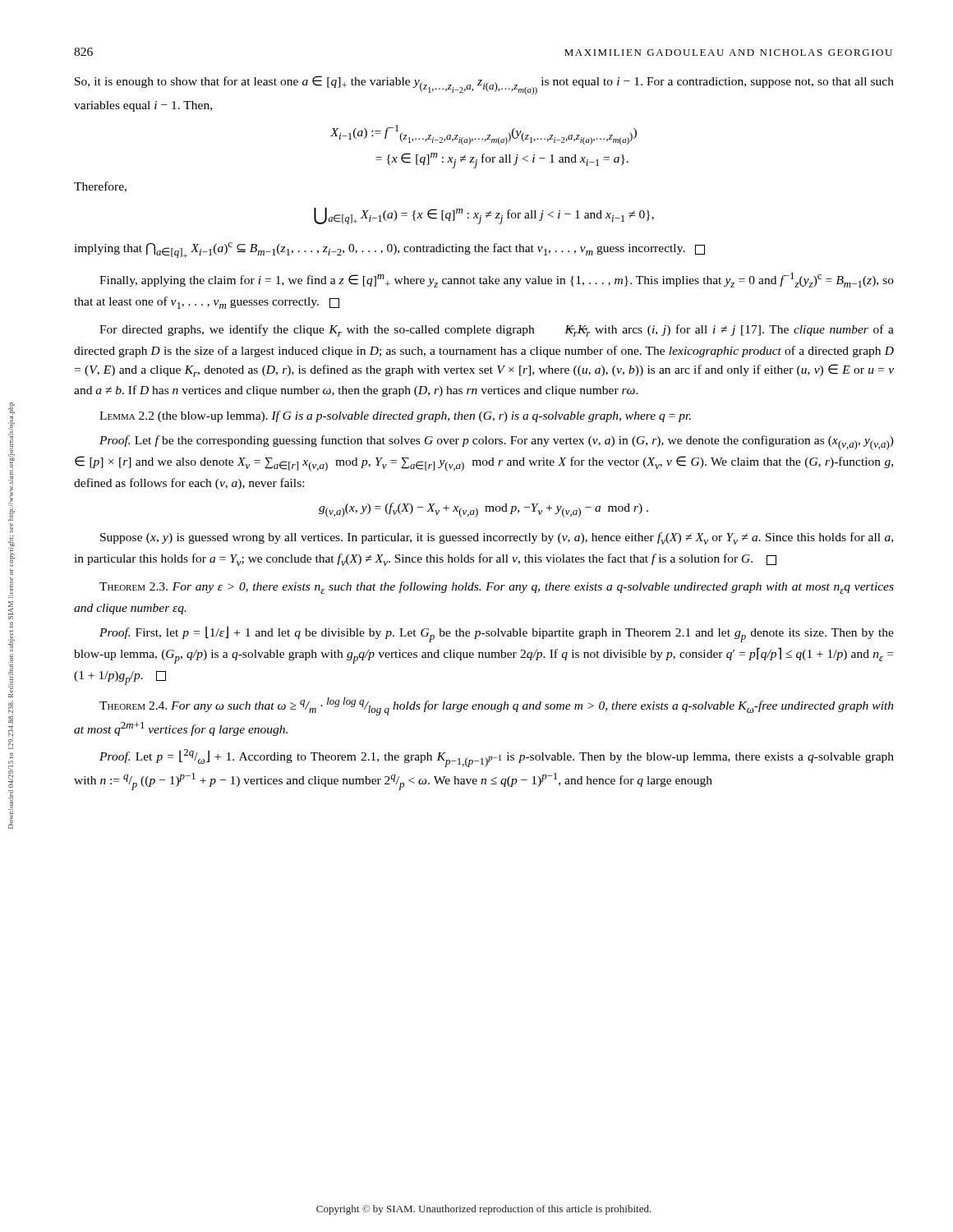Find the text block that reads "Proof. First, let p"
The width and height of the screenshot is (953, 1232).
pos(484,655)
